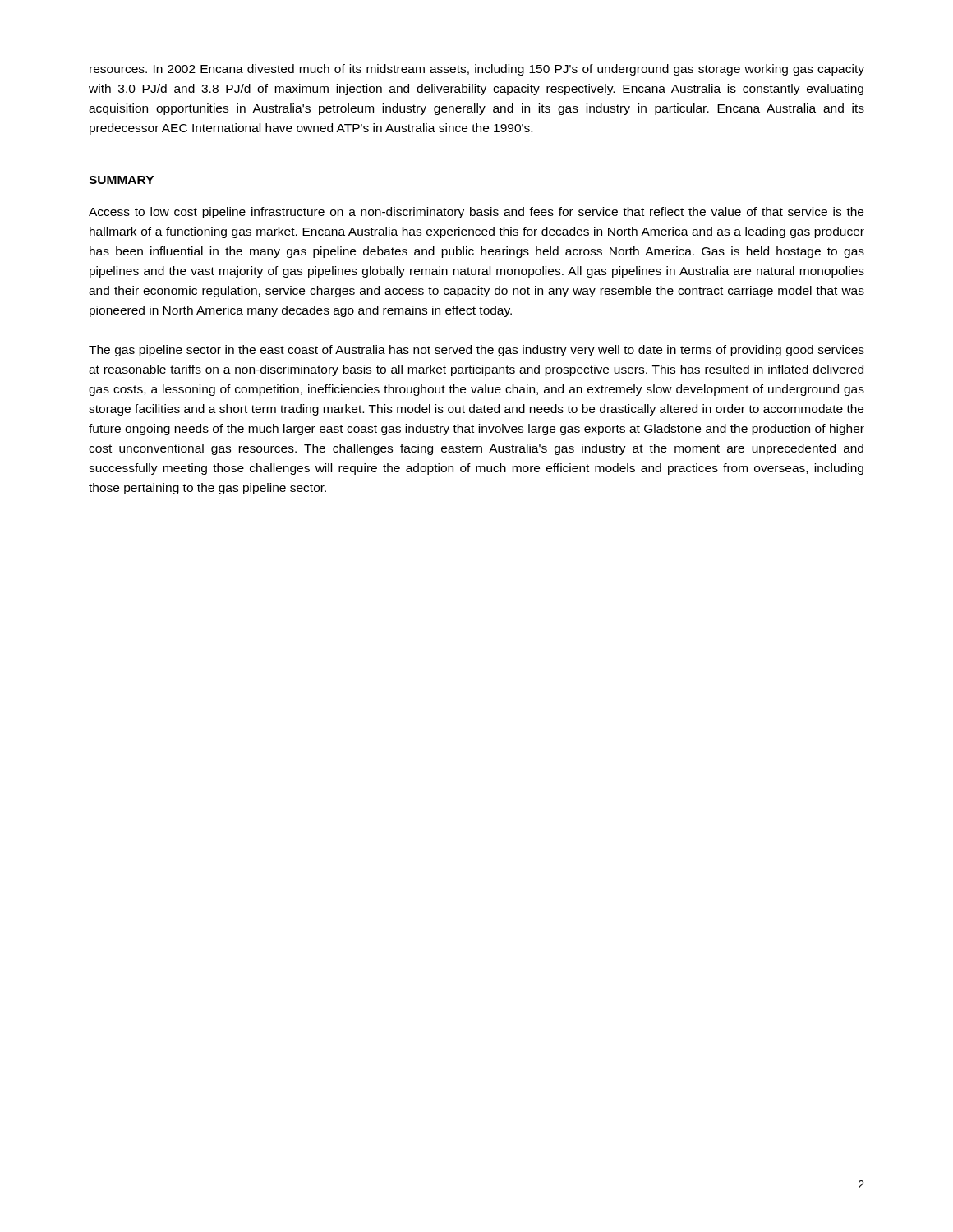Find a section header

point(121,180)
